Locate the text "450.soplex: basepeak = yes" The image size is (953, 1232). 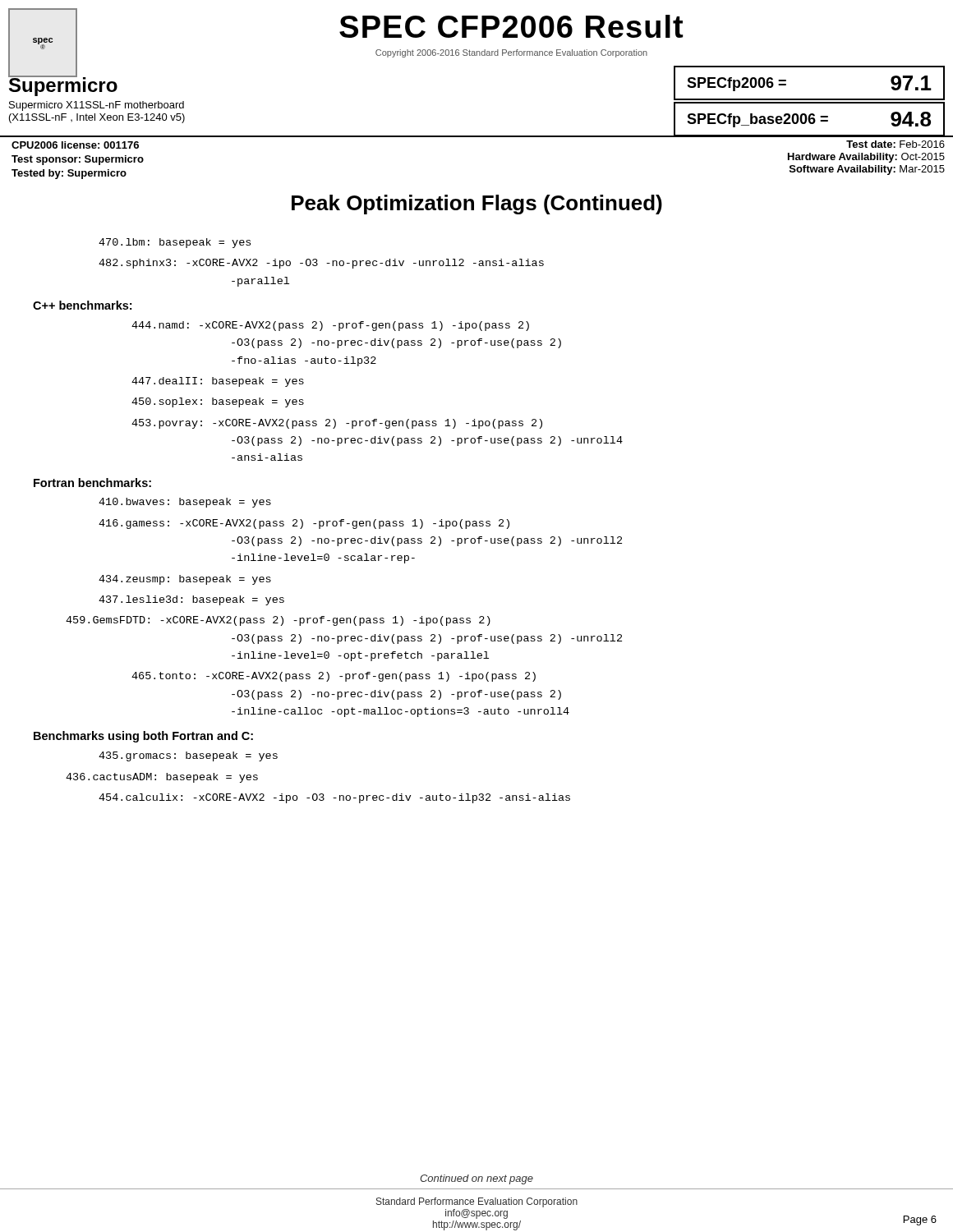point(218,402)
